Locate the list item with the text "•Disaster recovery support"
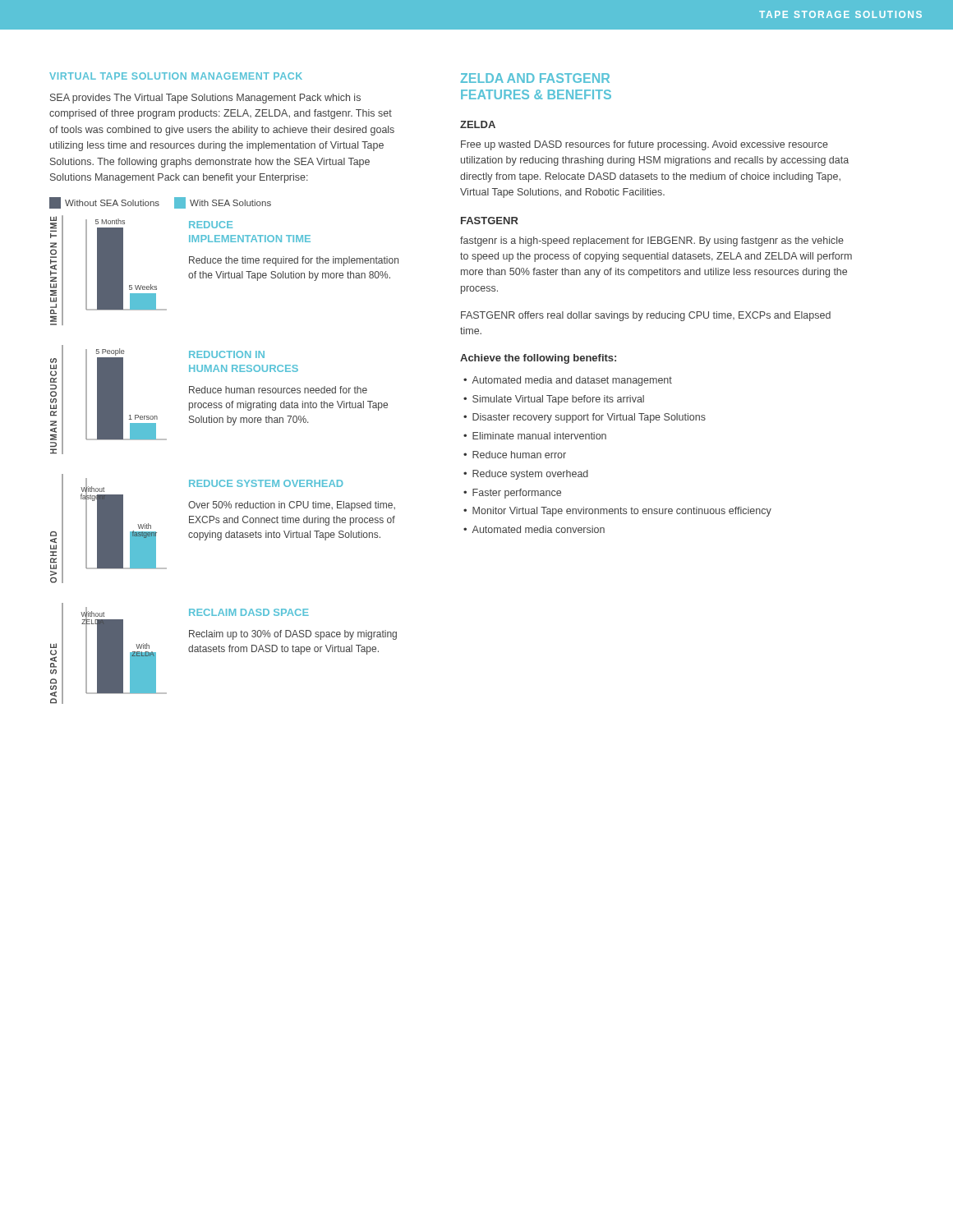This screenshot has height=1232, width=953. point(585,418)
